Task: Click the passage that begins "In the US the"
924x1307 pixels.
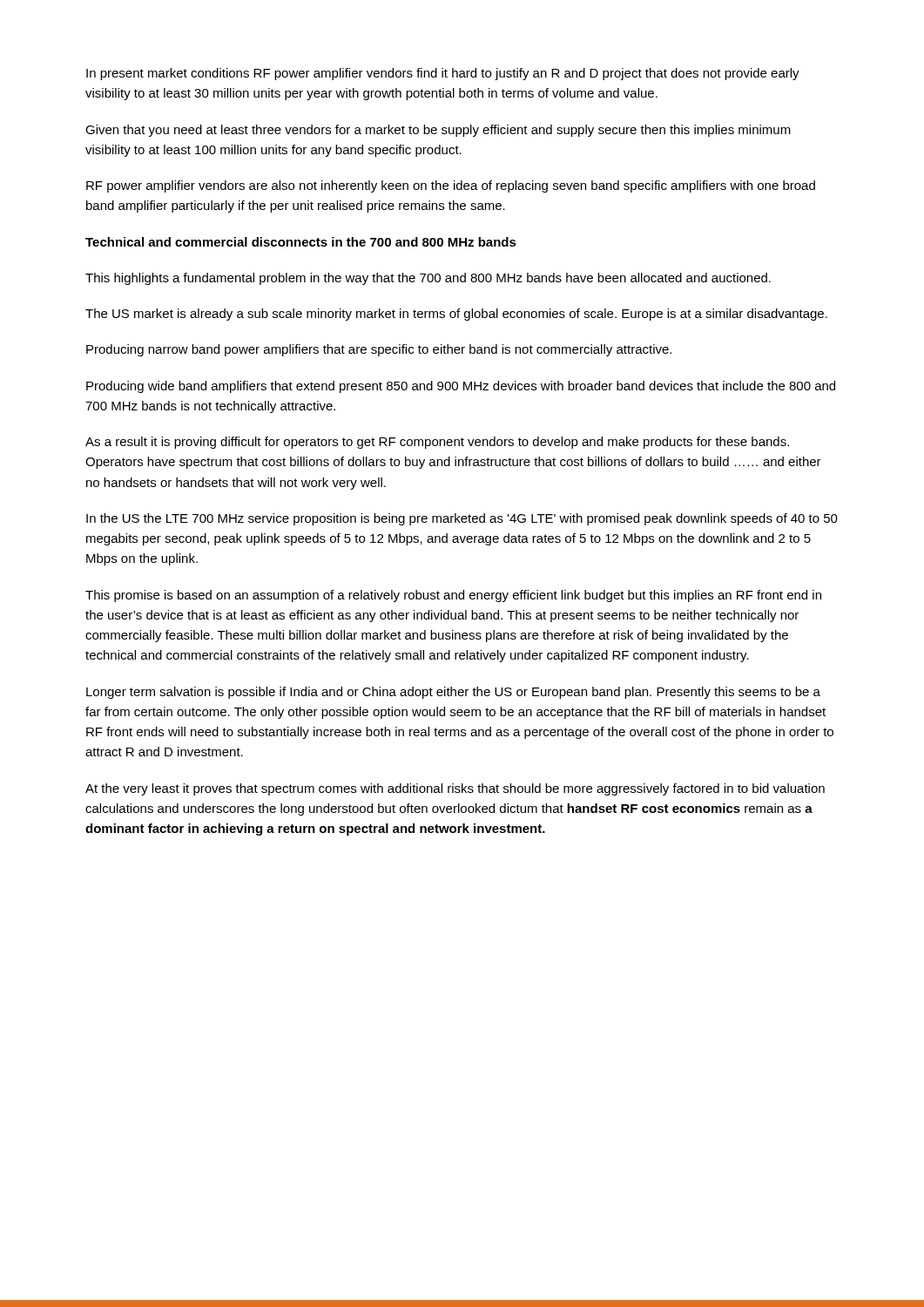Action: (x=462, y=538)
